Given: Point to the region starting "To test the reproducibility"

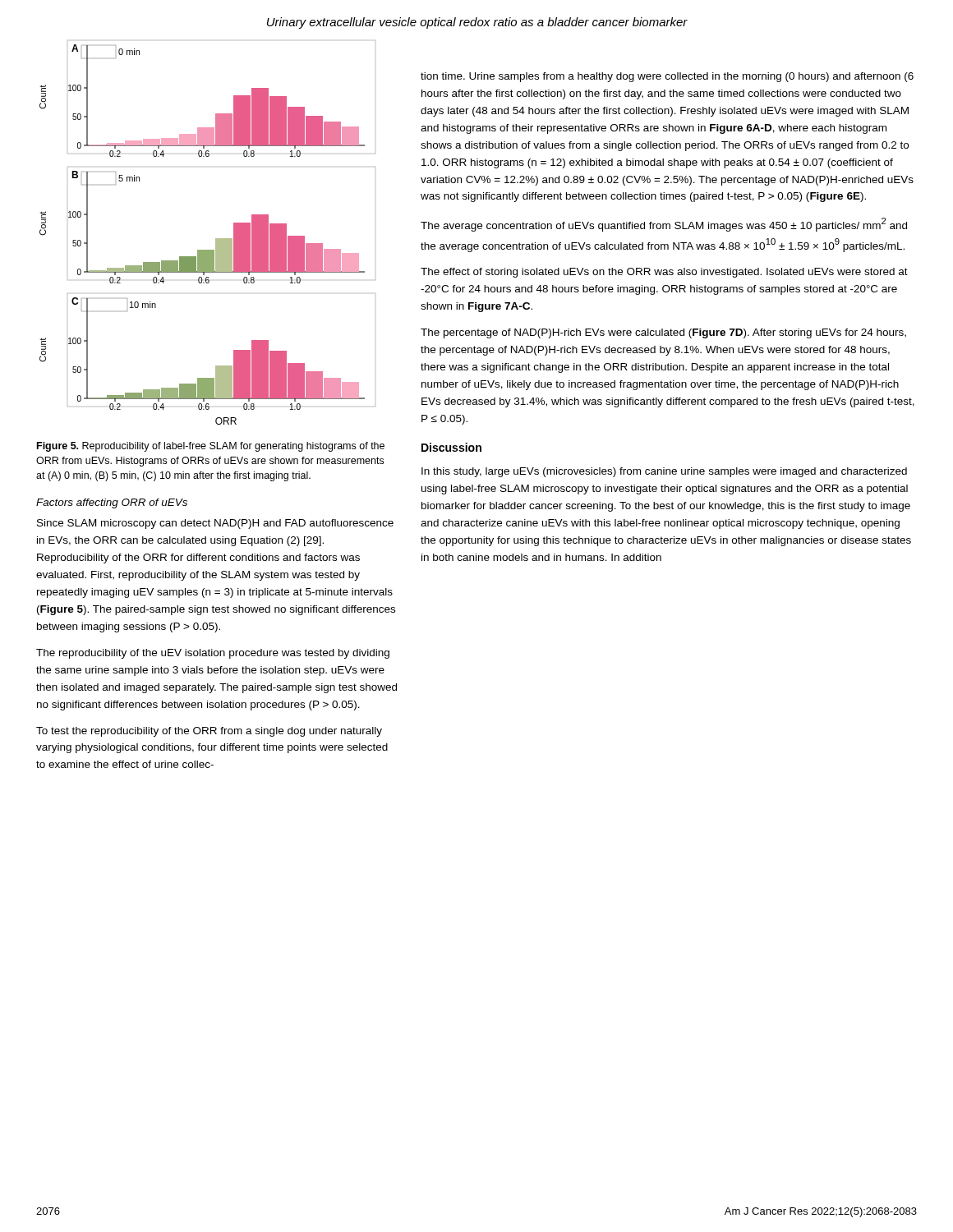Looking at the screenshot, I should click(212, 747).
